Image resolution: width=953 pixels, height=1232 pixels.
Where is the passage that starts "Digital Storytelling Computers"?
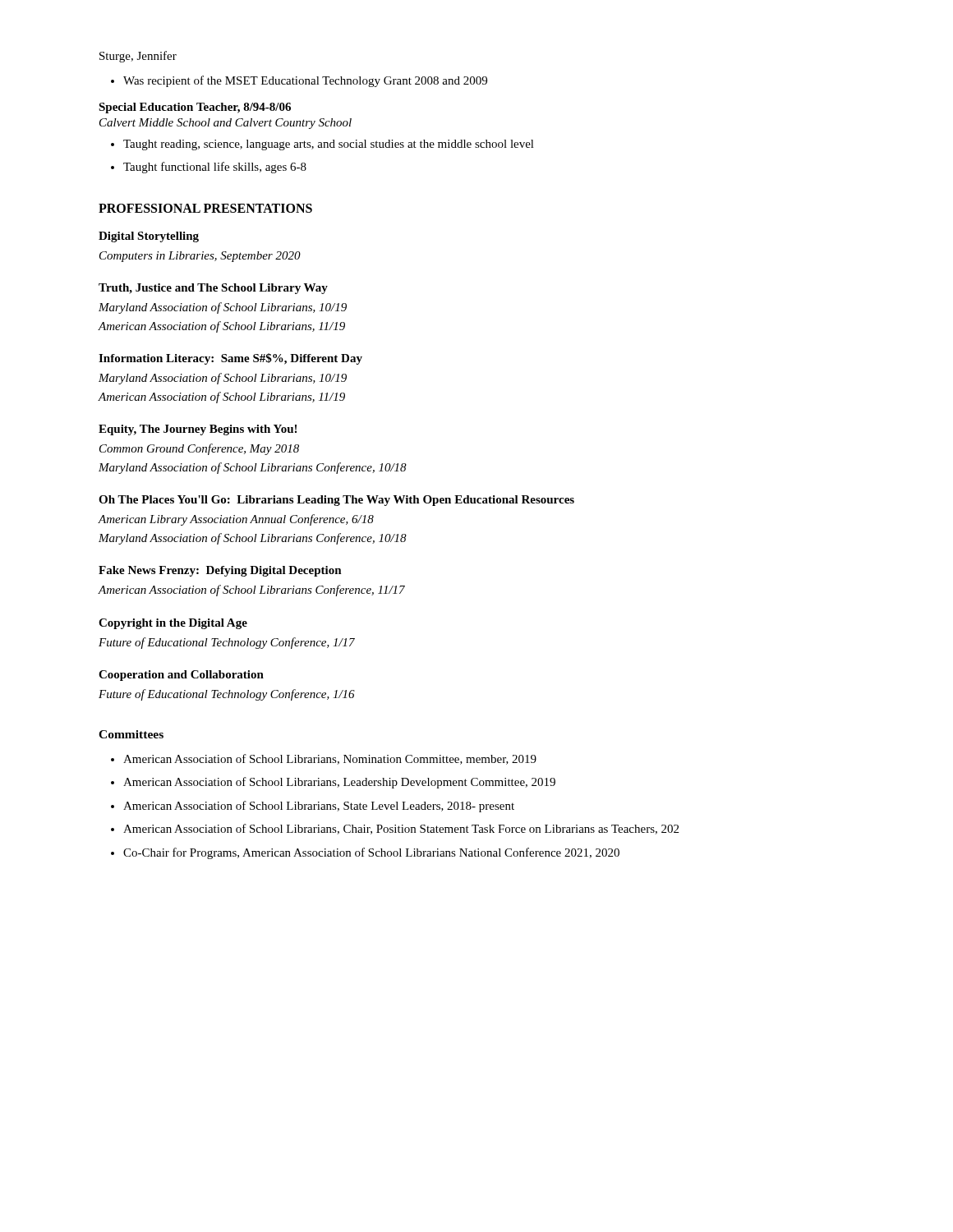149,237
